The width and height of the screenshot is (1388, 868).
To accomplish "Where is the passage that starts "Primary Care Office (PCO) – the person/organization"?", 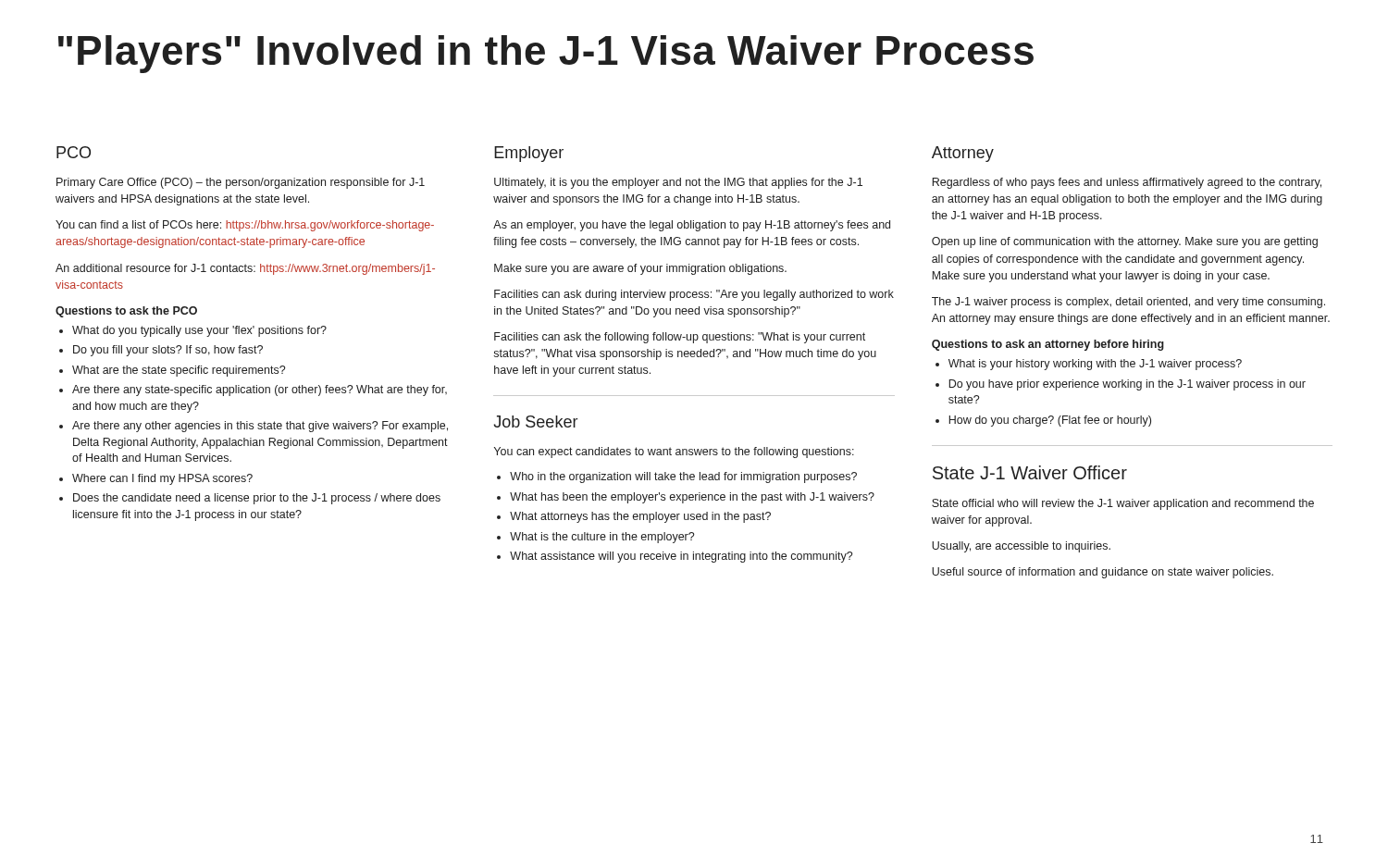I will click(256, 191).
